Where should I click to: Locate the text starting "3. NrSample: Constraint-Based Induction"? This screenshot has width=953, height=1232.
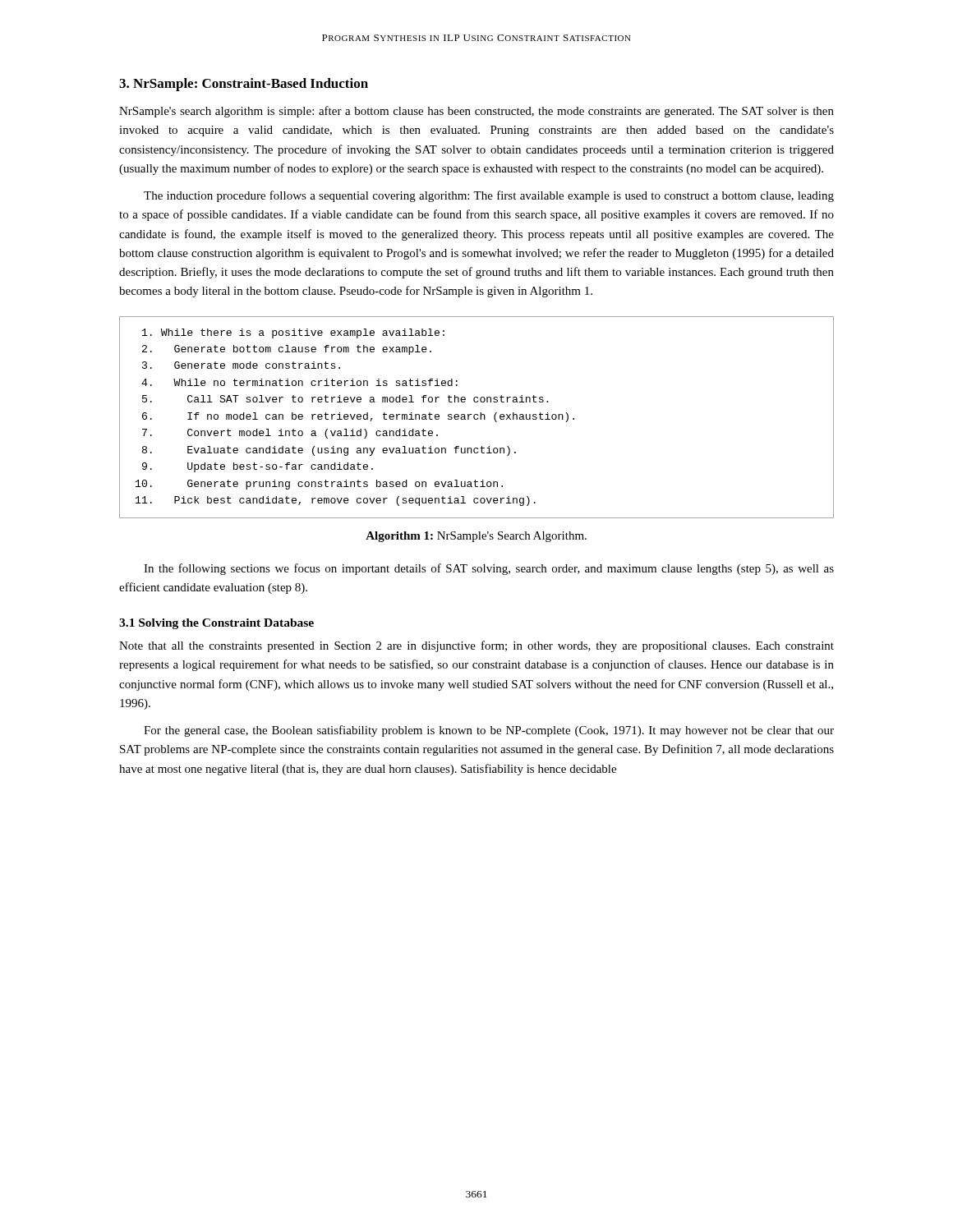pos(244,85)
